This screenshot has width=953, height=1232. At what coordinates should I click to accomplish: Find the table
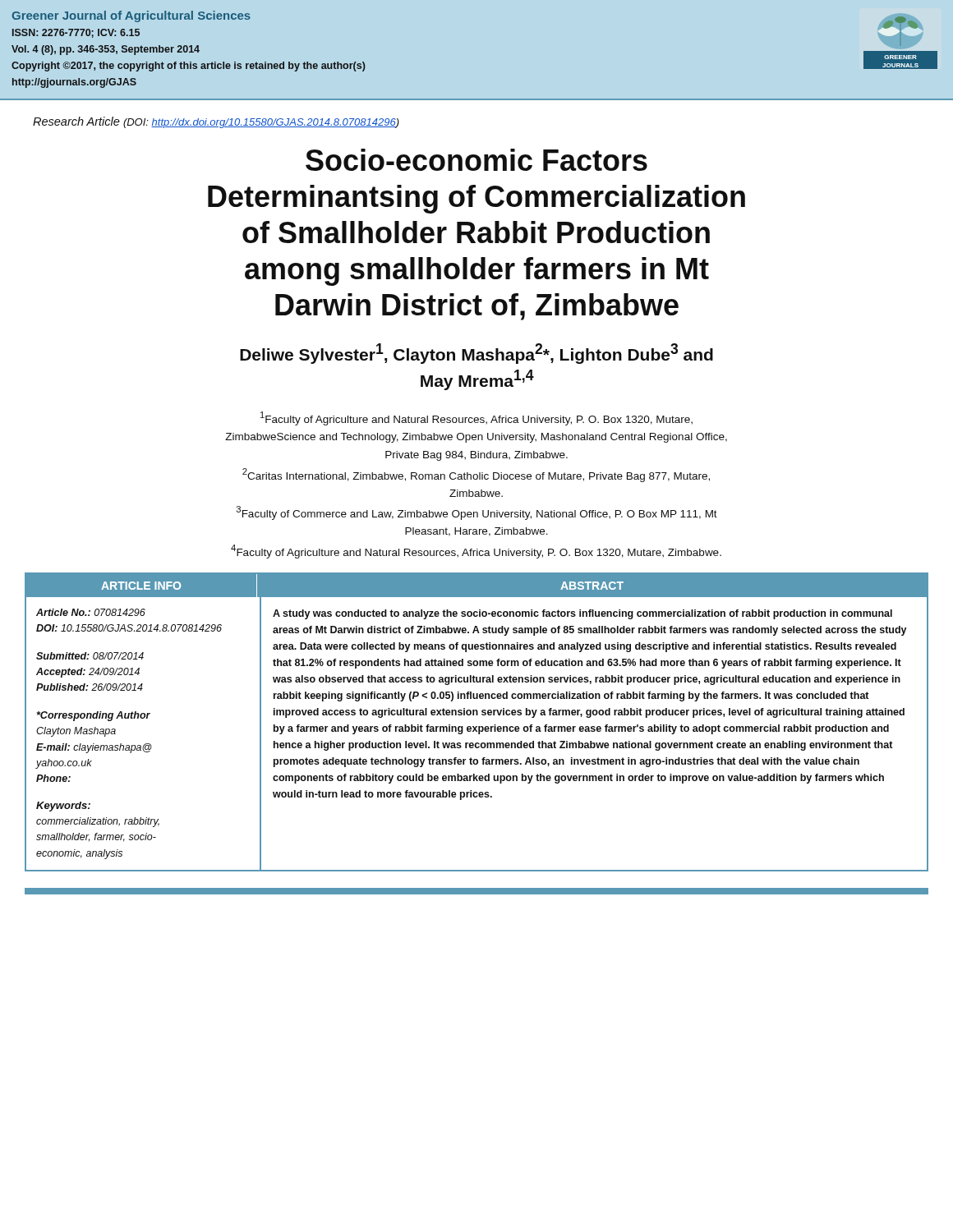pos(476,722)
